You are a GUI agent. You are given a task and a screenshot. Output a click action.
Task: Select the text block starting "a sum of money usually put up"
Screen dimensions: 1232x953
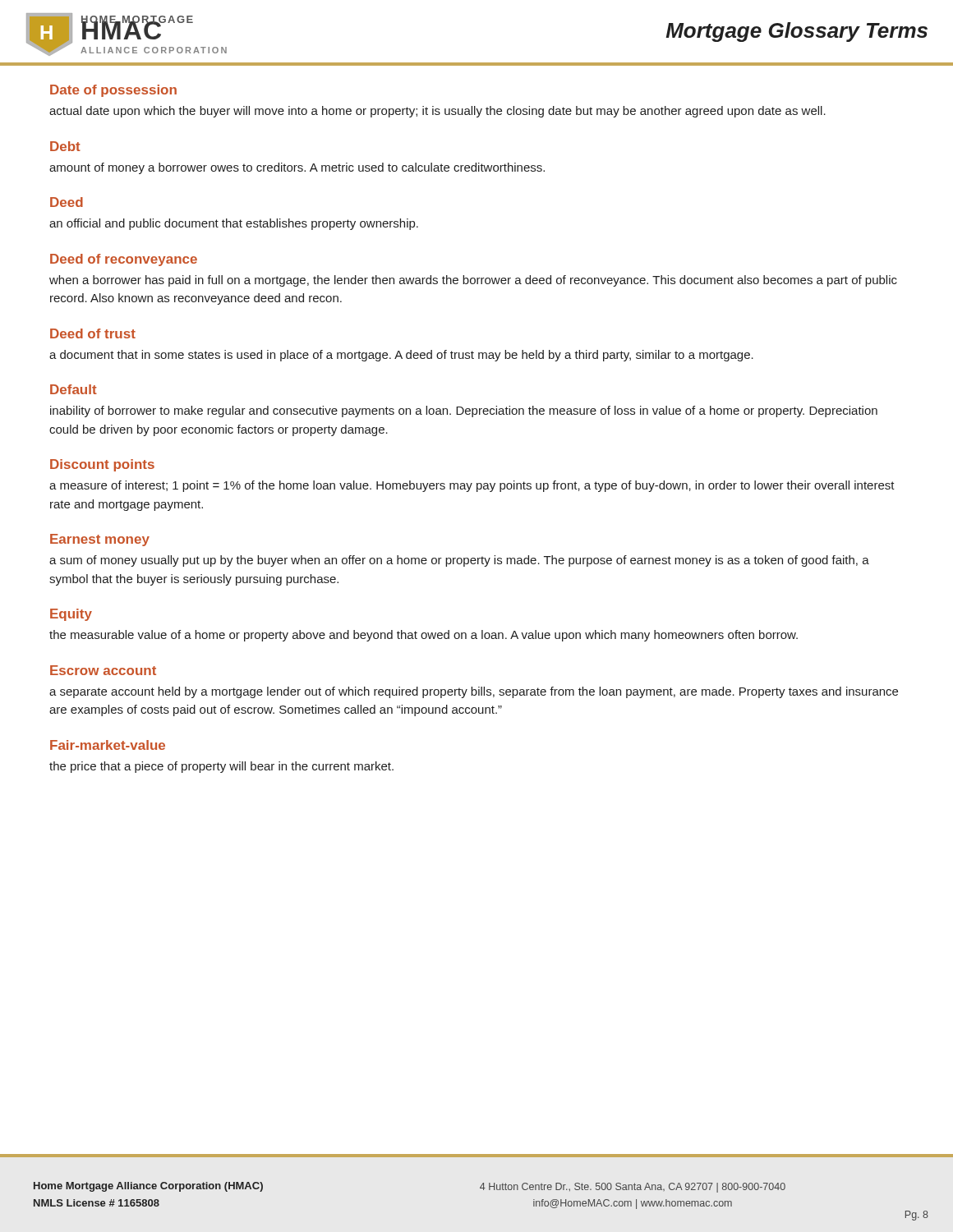(x=459, y=569)
